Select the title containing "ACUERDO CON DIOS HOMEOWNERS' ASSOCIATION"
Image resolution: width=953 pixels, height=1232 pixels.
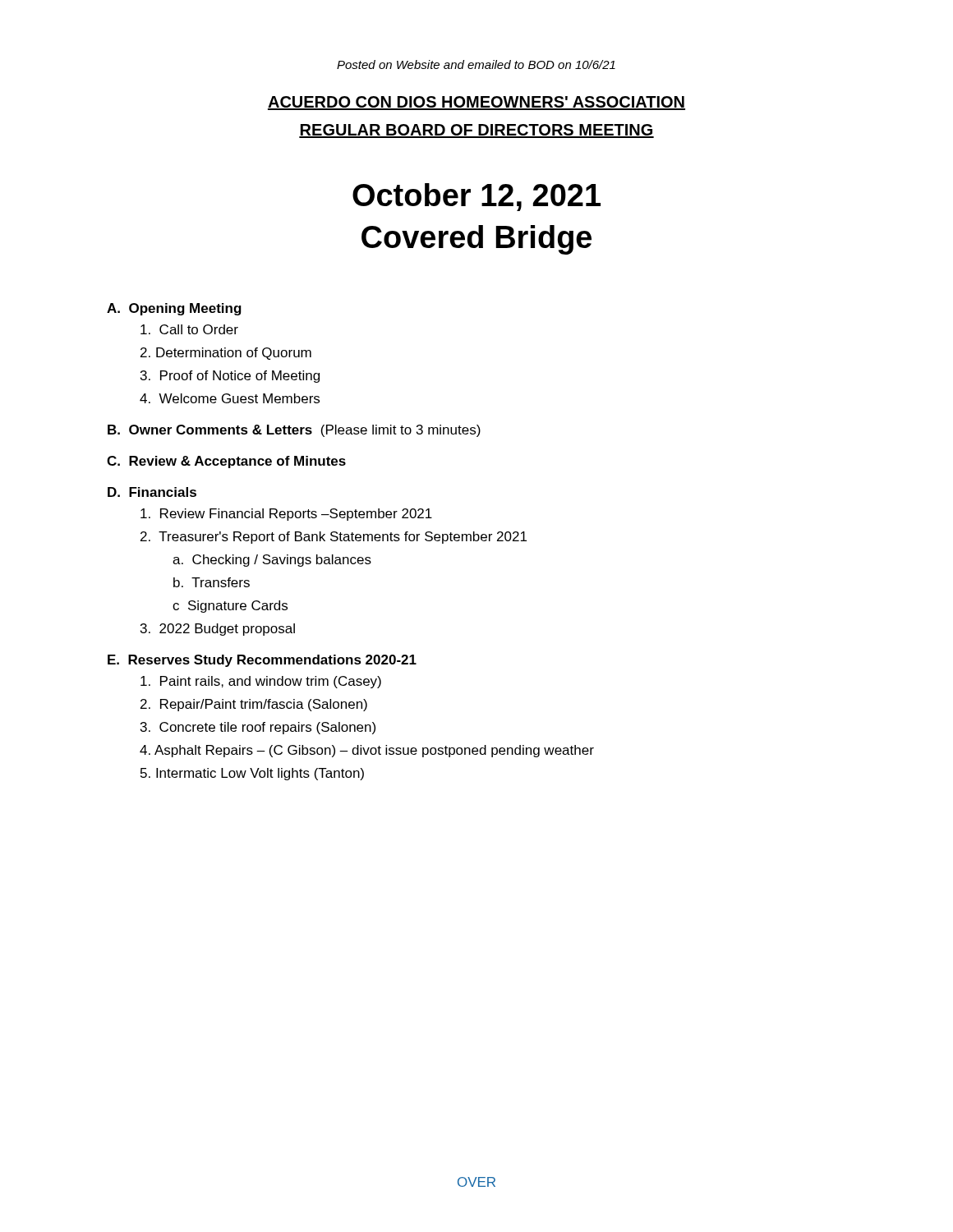coord(476,102)
